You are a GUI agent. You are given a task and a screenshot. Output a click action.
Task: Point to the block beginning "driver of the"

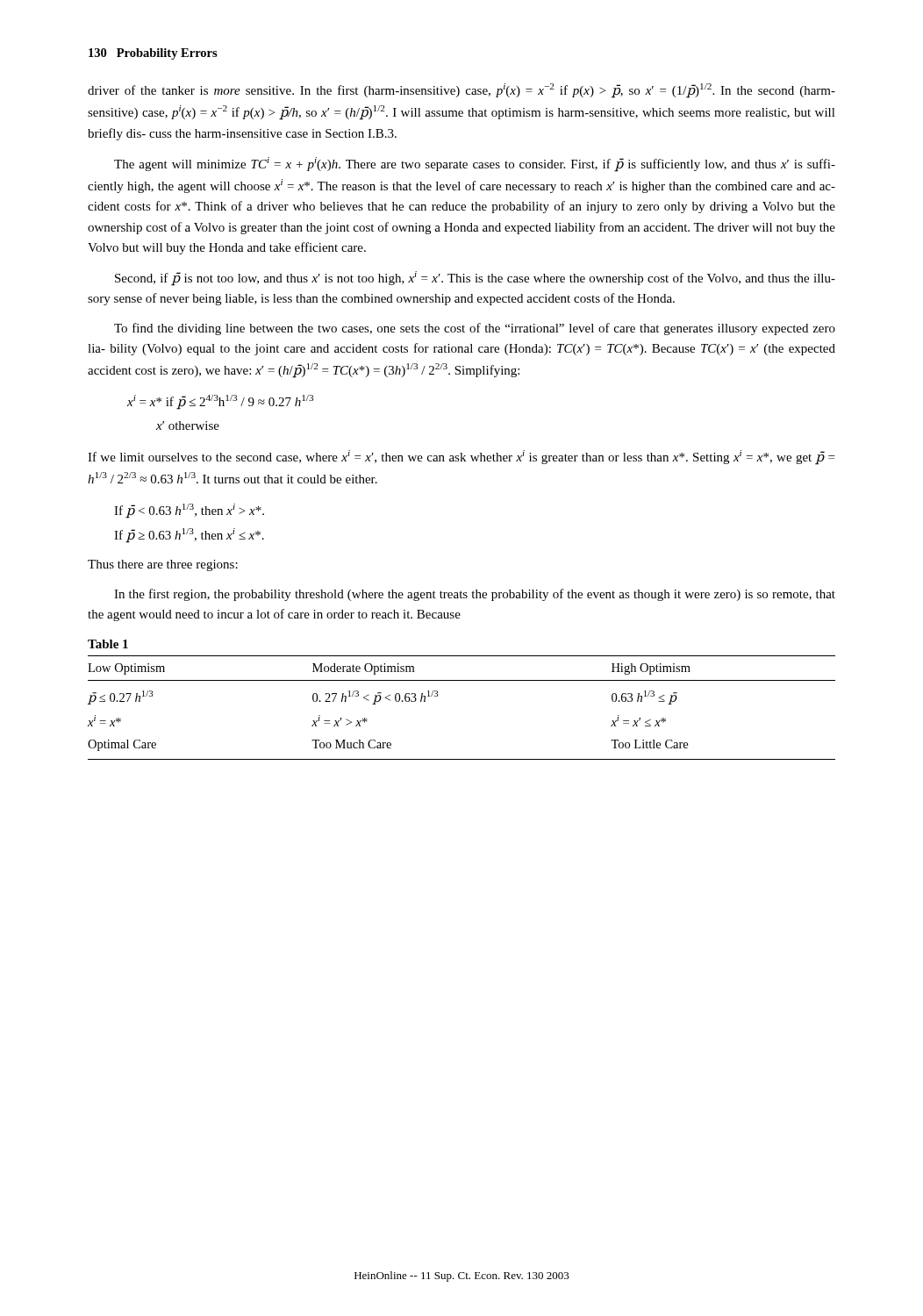(x=462, y=111)
